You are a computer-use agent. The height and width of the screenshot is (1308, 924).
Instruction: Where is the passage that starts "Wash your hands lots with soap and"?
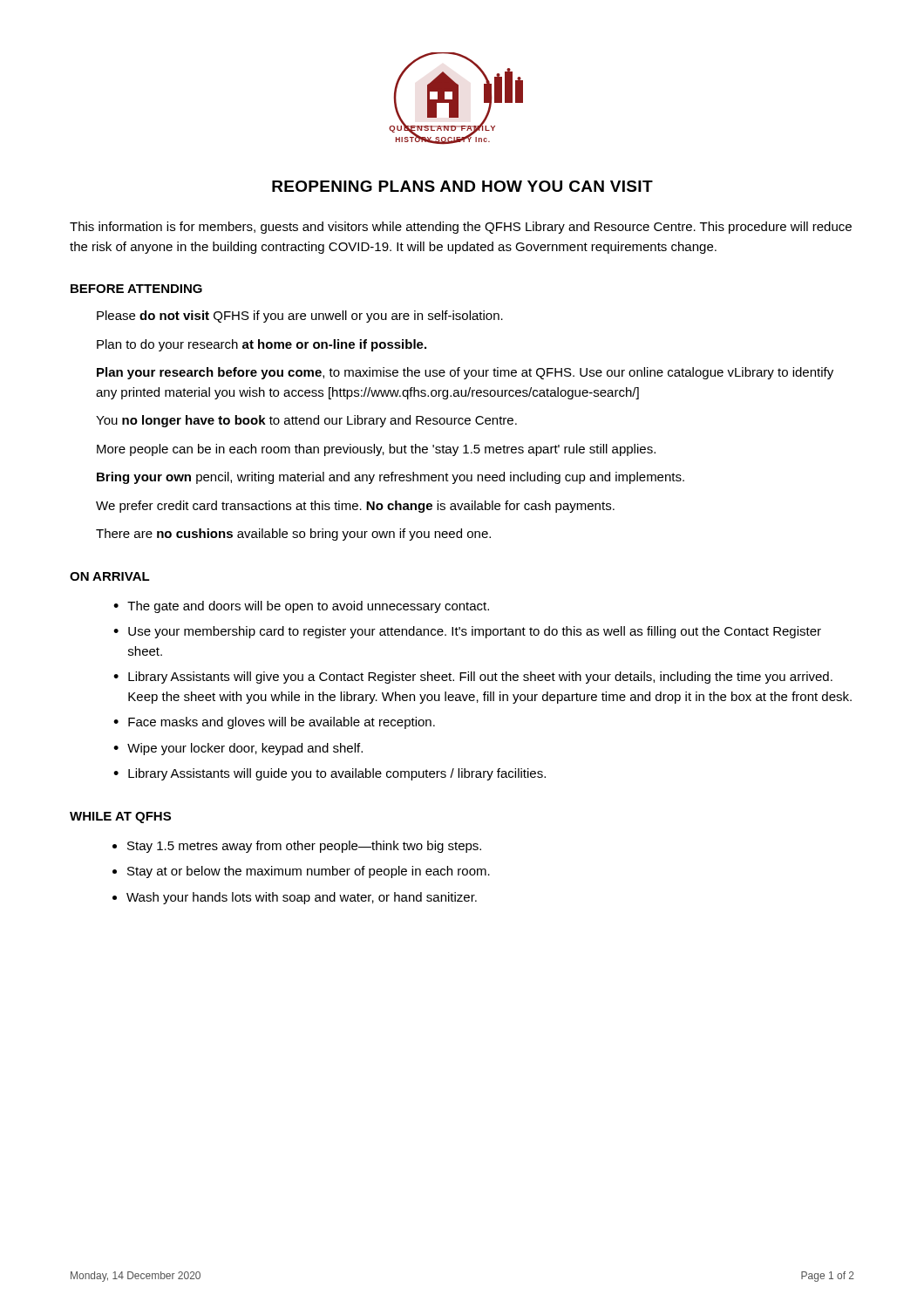(302, 896)
